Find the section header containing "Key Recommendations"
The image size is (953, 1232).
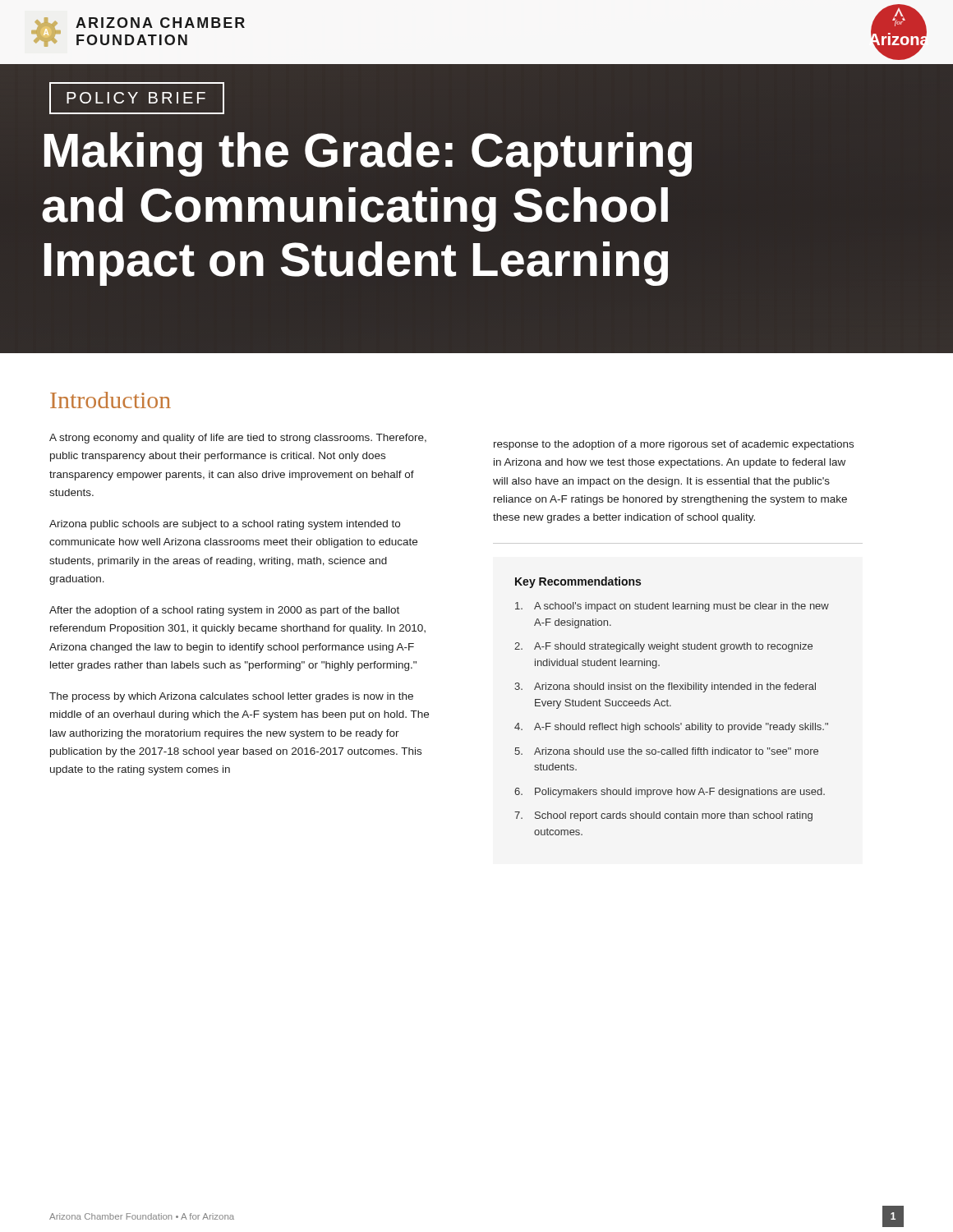click(578, 582)
